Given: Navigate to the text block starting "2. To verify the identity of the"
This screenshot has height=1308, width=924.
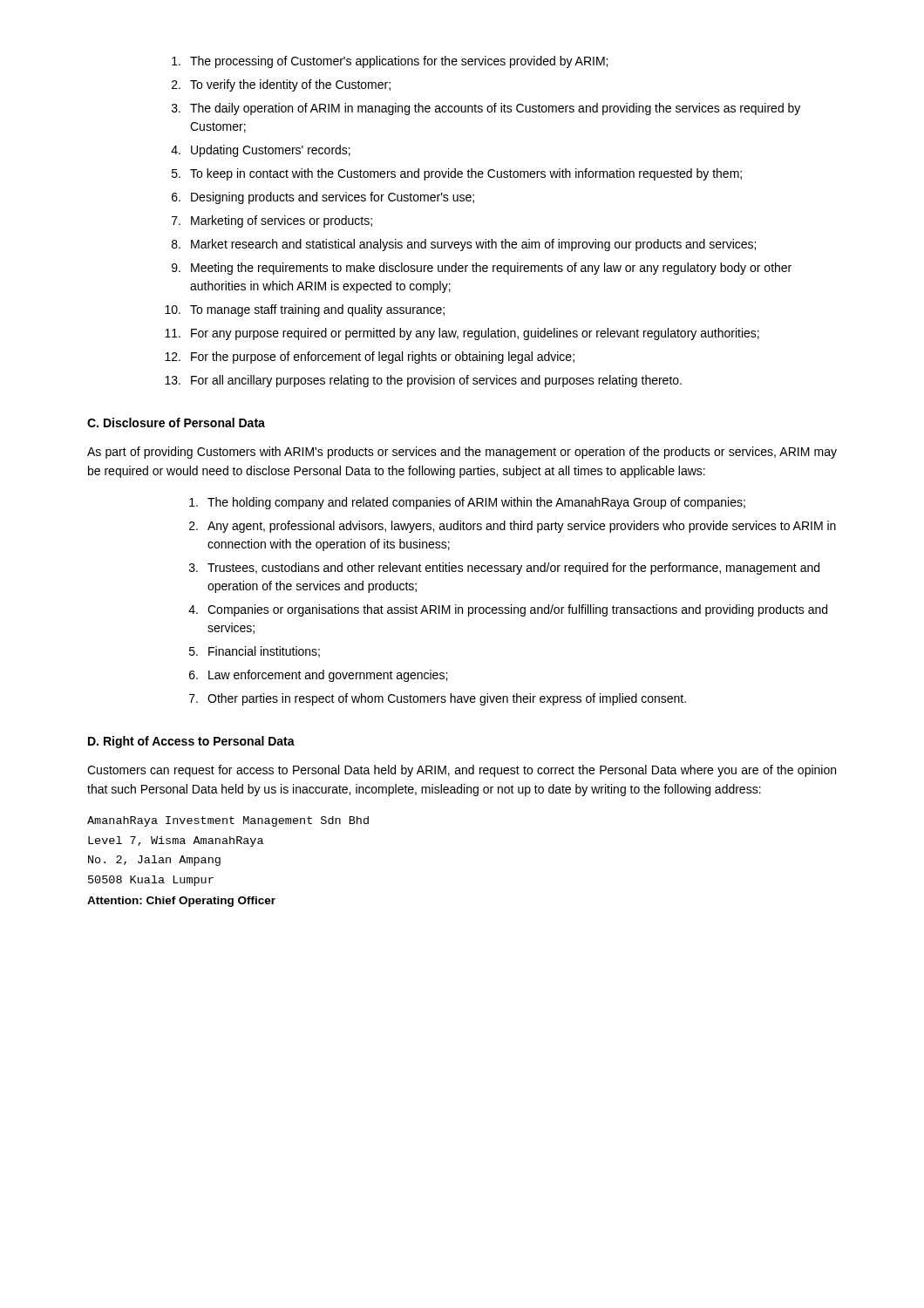Looking at the screenshot, I should click(281, 85).
